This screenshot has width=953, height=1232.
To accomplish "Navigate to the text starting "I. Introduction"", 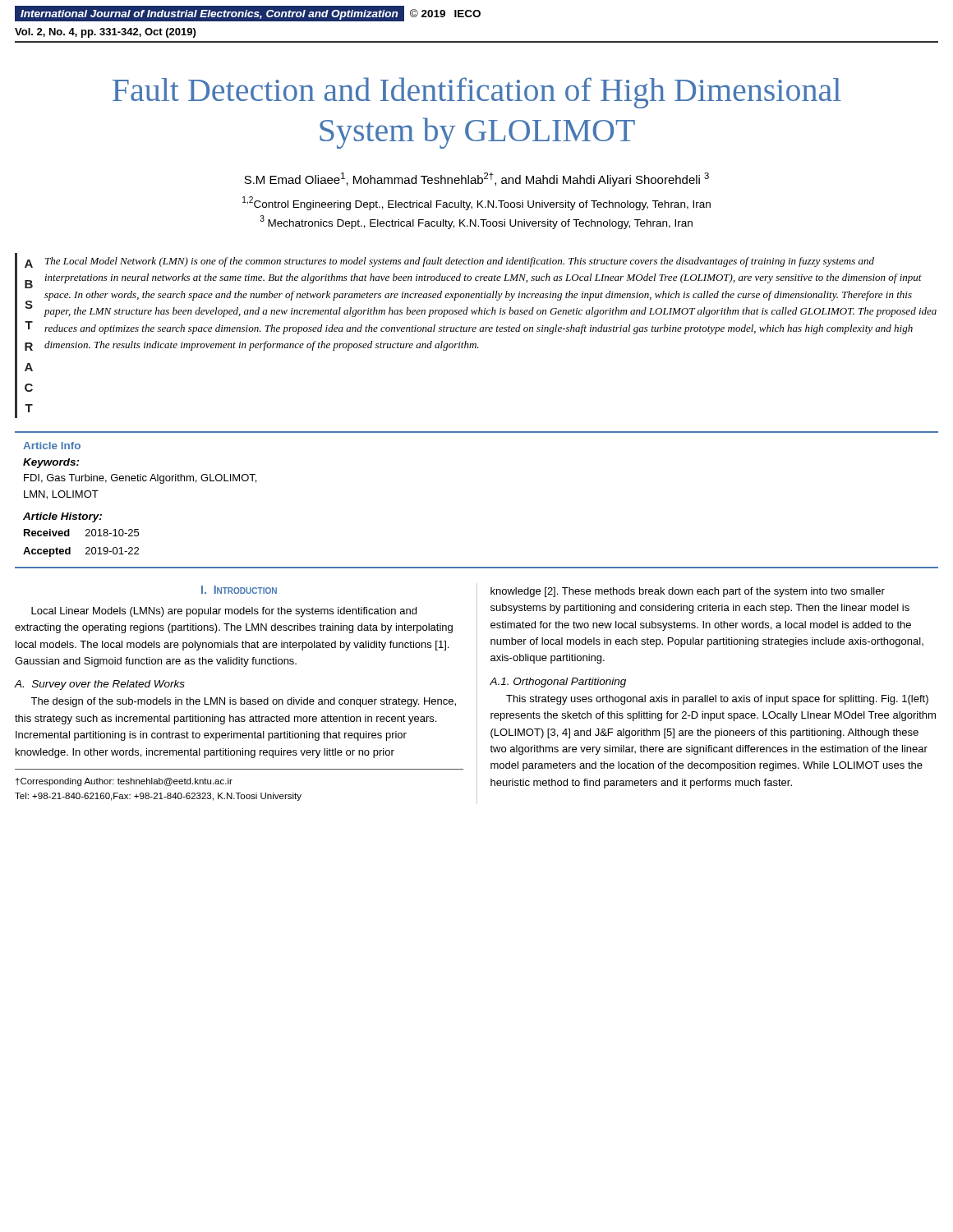I will click(x=239, y=590).
